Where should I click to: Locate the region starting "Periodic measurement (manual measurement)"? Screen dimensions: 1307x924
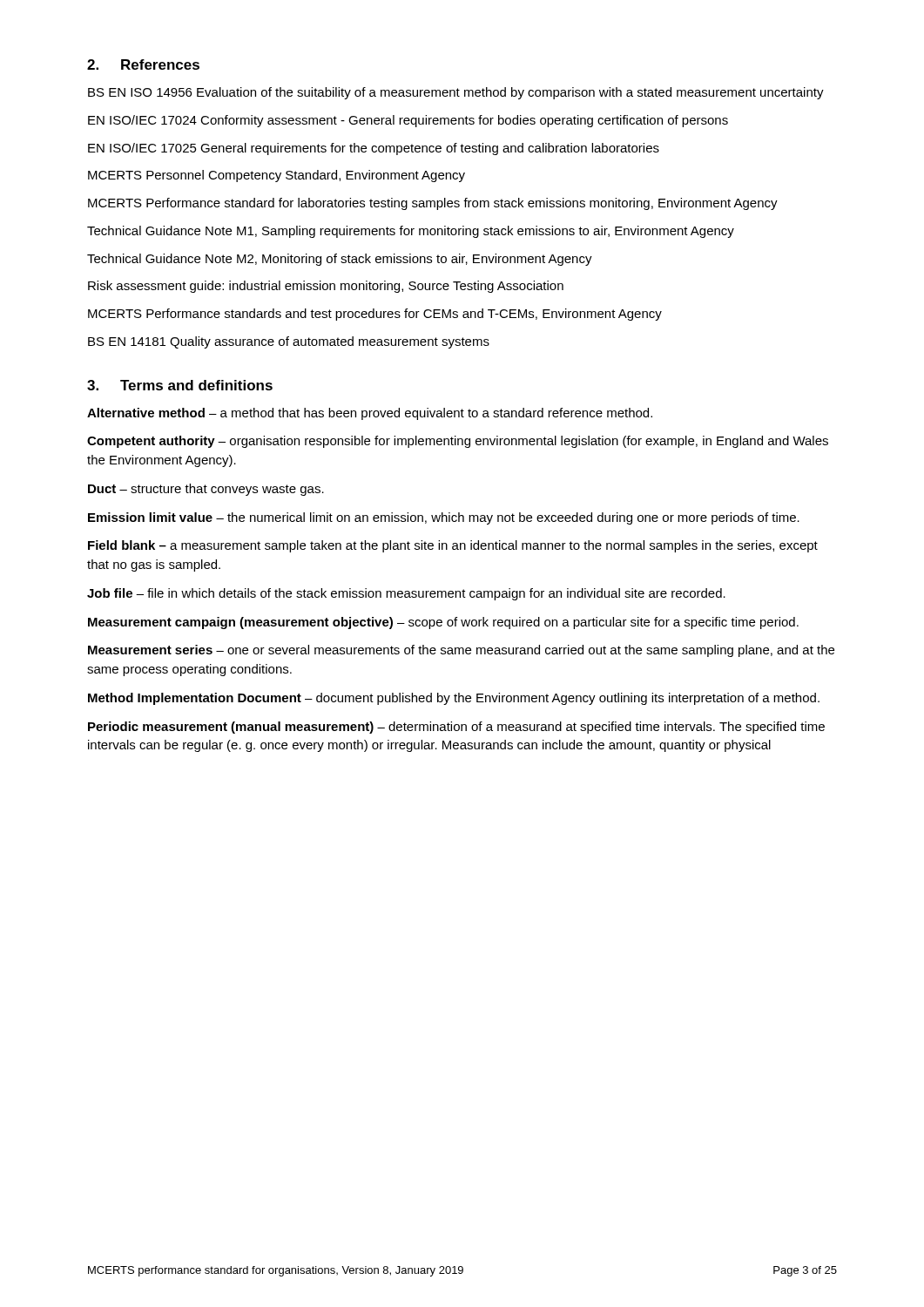[x=456, y=735]
